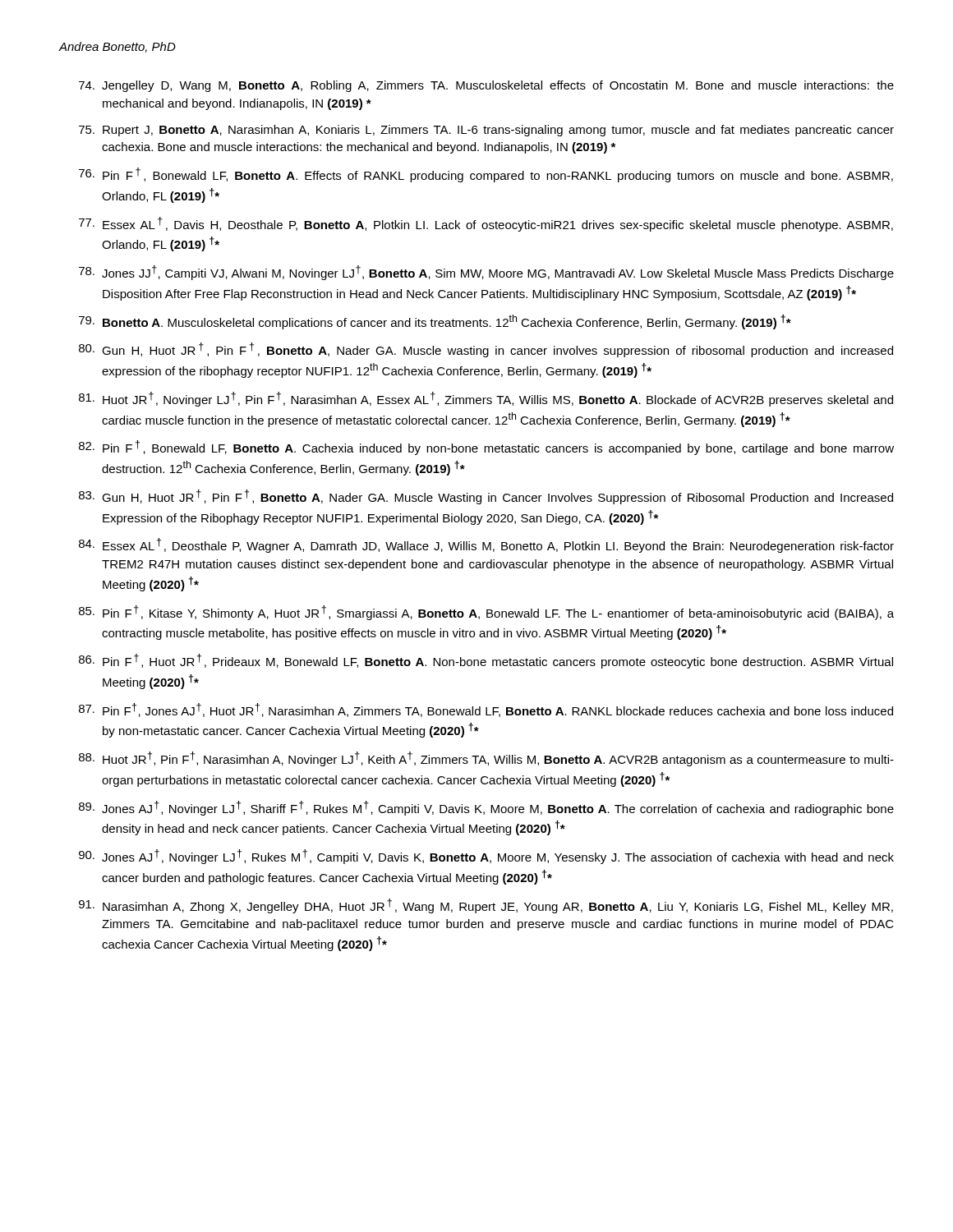Select the list item that says "77. Essex AL†, Davis H,"
Viewport: 953px width, 1232px height.
click(x=476, y=233)
